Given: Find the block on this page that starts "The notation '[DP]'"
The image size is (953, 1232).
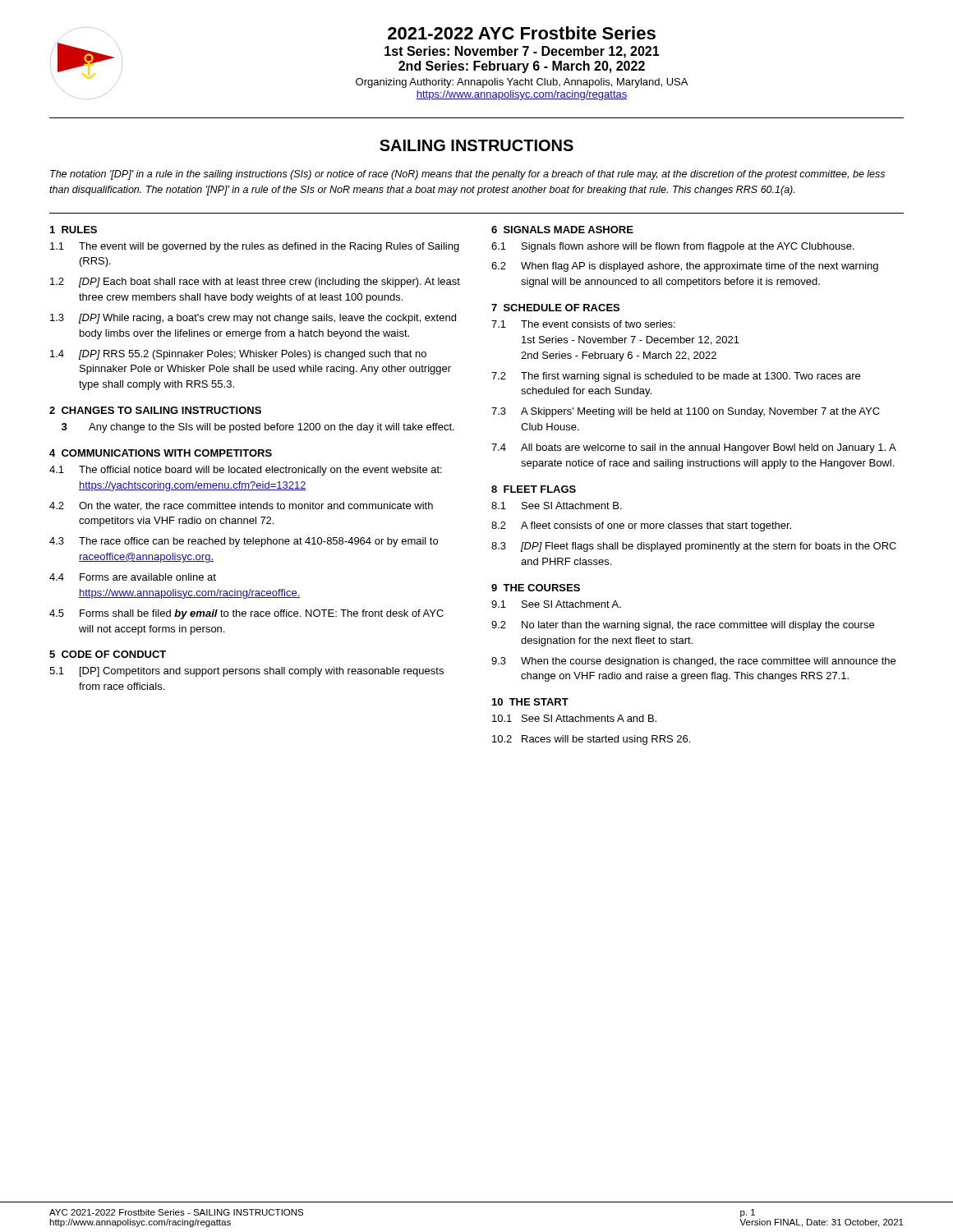Looking at the screenshot, I should 467,182.
